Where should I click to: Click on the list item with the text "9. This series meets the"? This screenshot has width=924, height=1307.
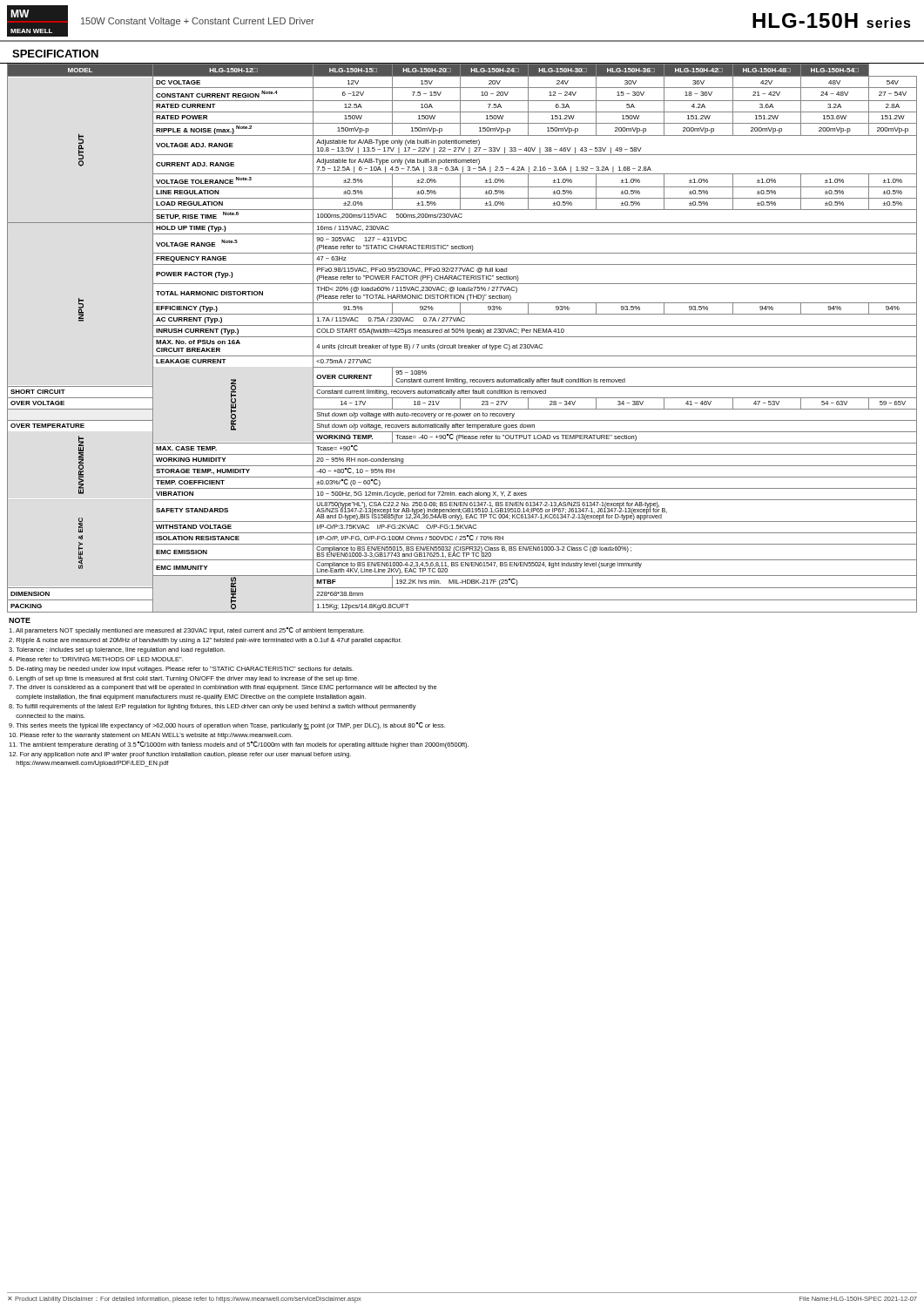[227, 725]
